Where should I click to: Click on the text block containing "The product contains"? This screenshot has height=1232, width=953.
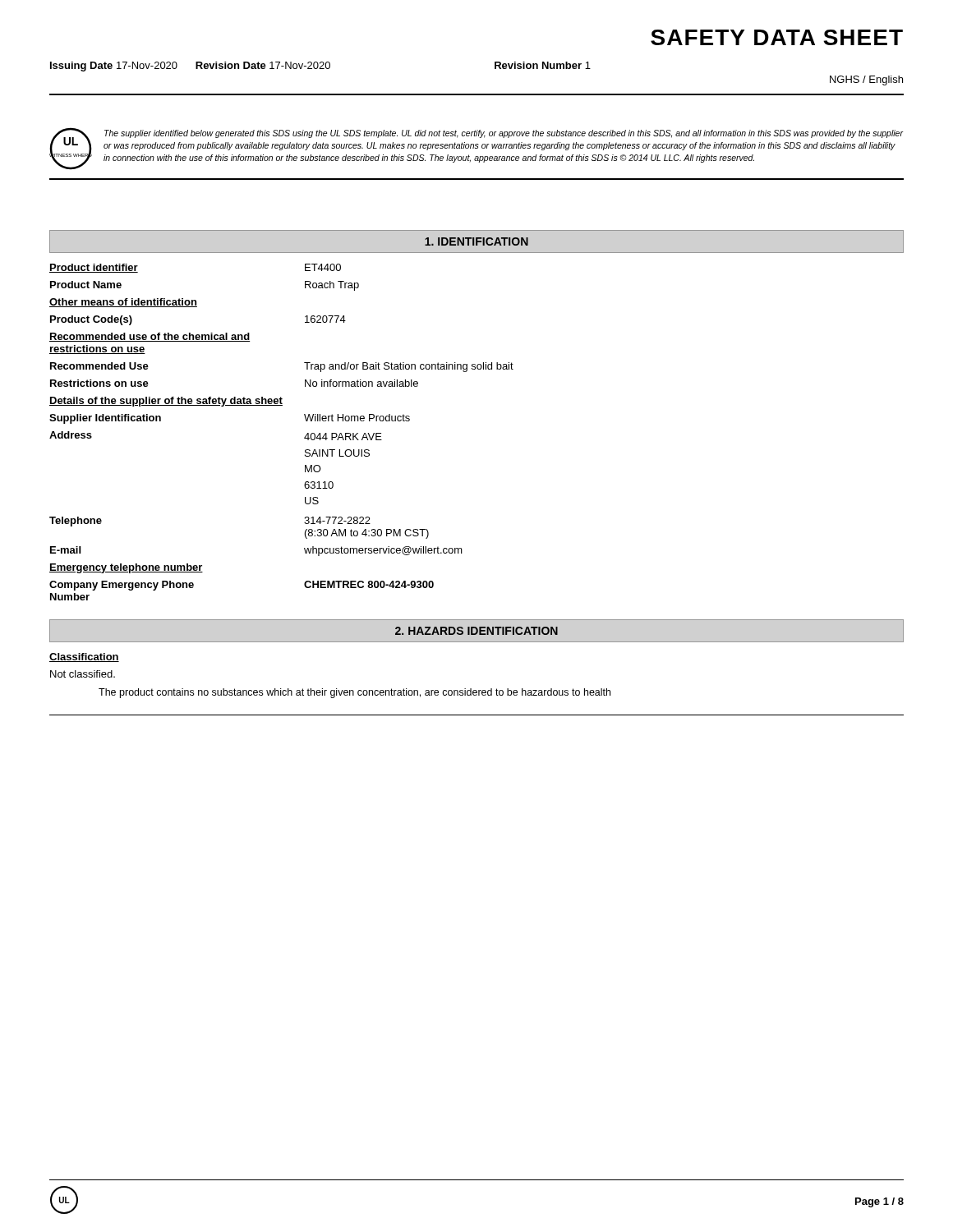coord(355,692)
